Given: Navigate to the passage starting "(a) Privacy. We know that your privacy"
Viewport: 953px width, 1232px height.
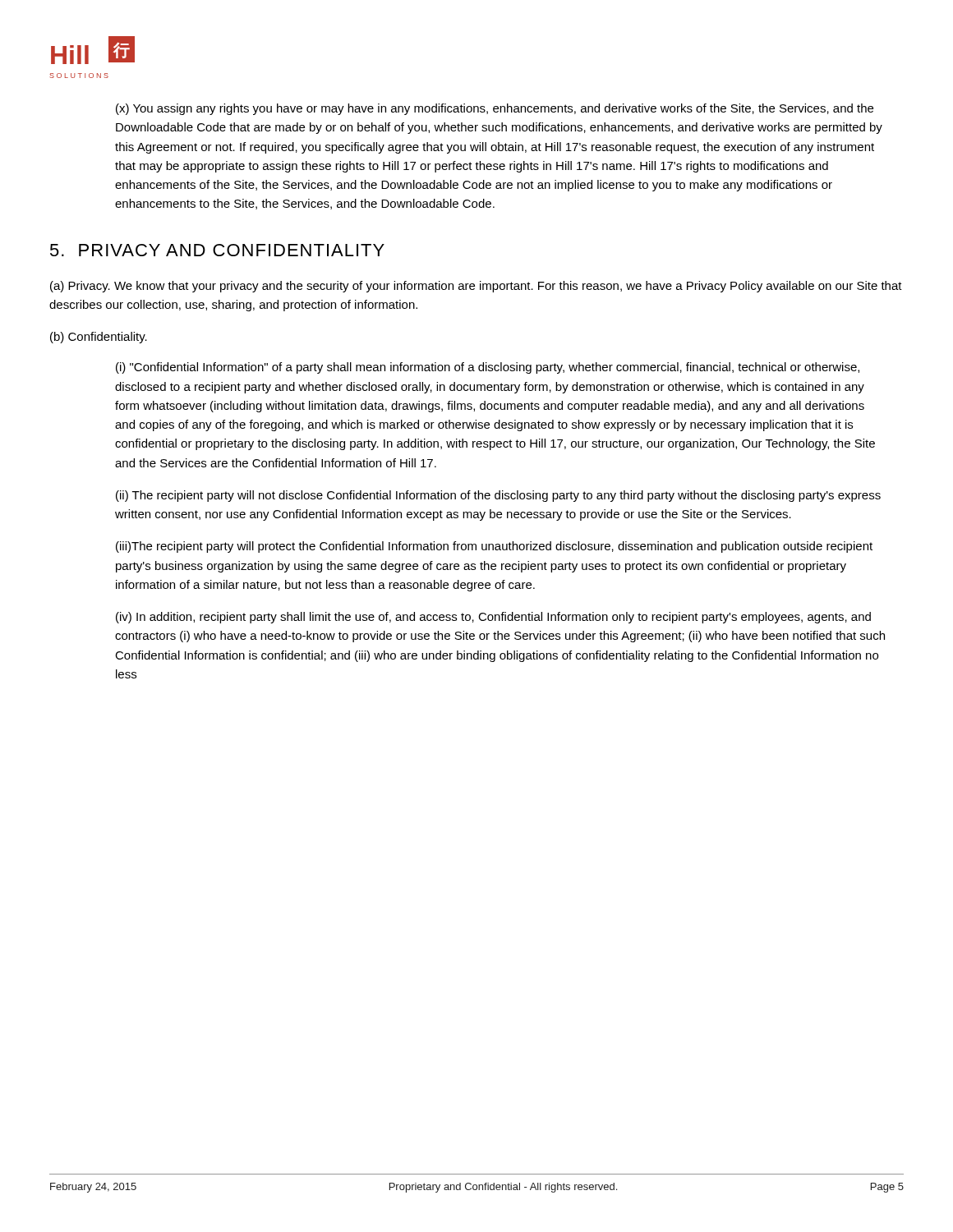Looking at the screenshot, I should coord(476,295).
